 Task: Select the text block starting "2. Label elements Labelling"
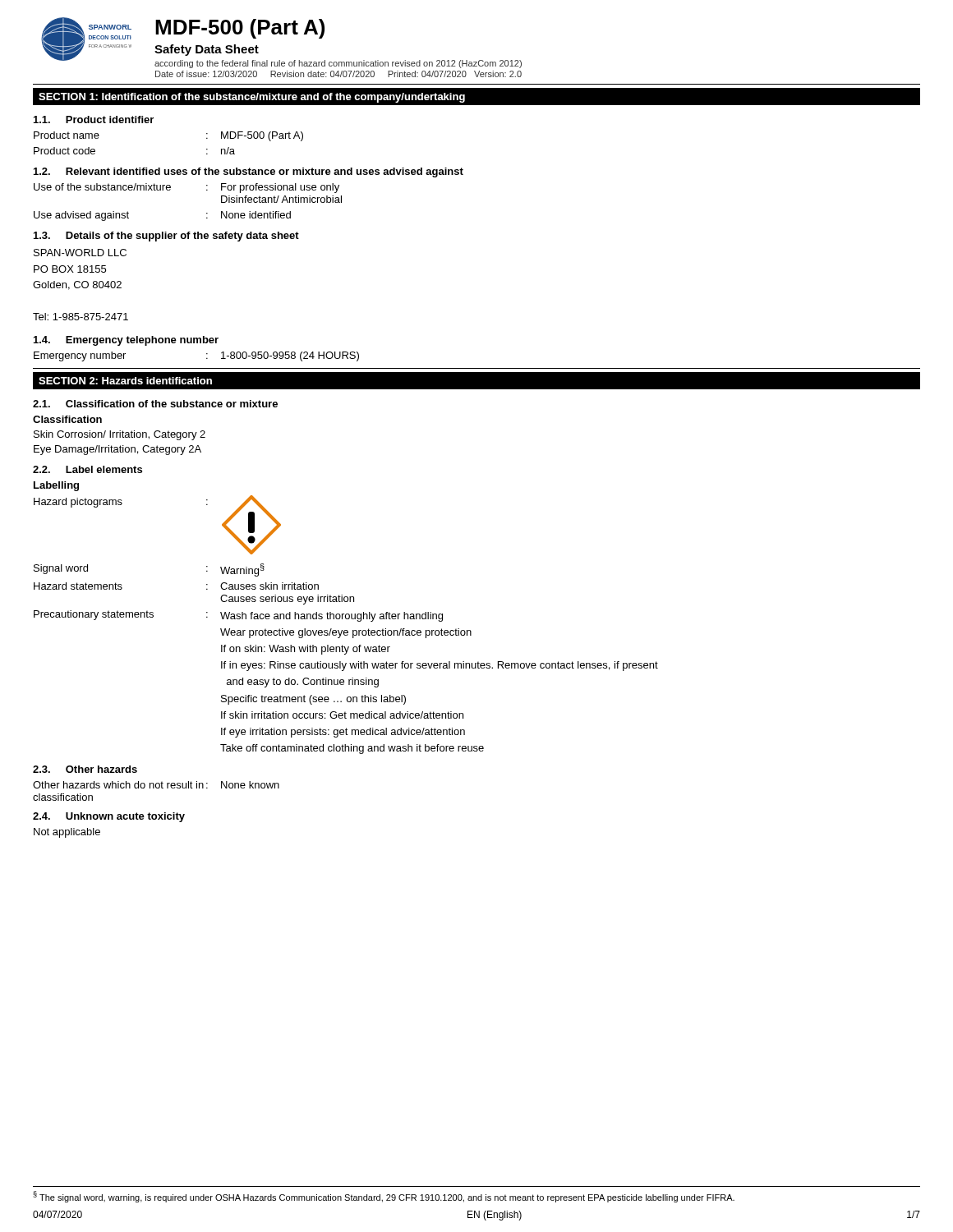click(87, 469)
